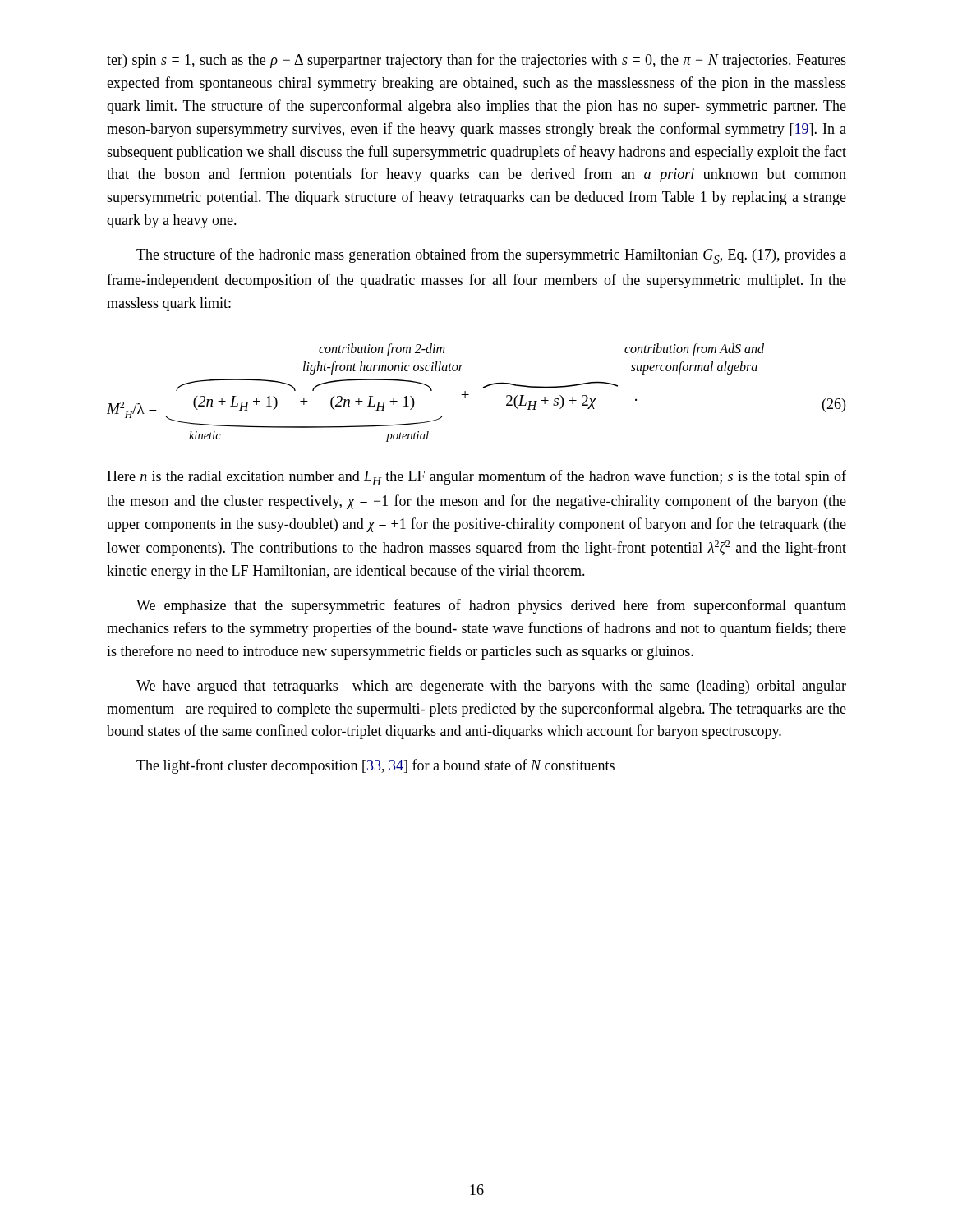
Task: Find the block on this page that starts "ter) spin s = 1,"
Action: [x=476, y=141]
